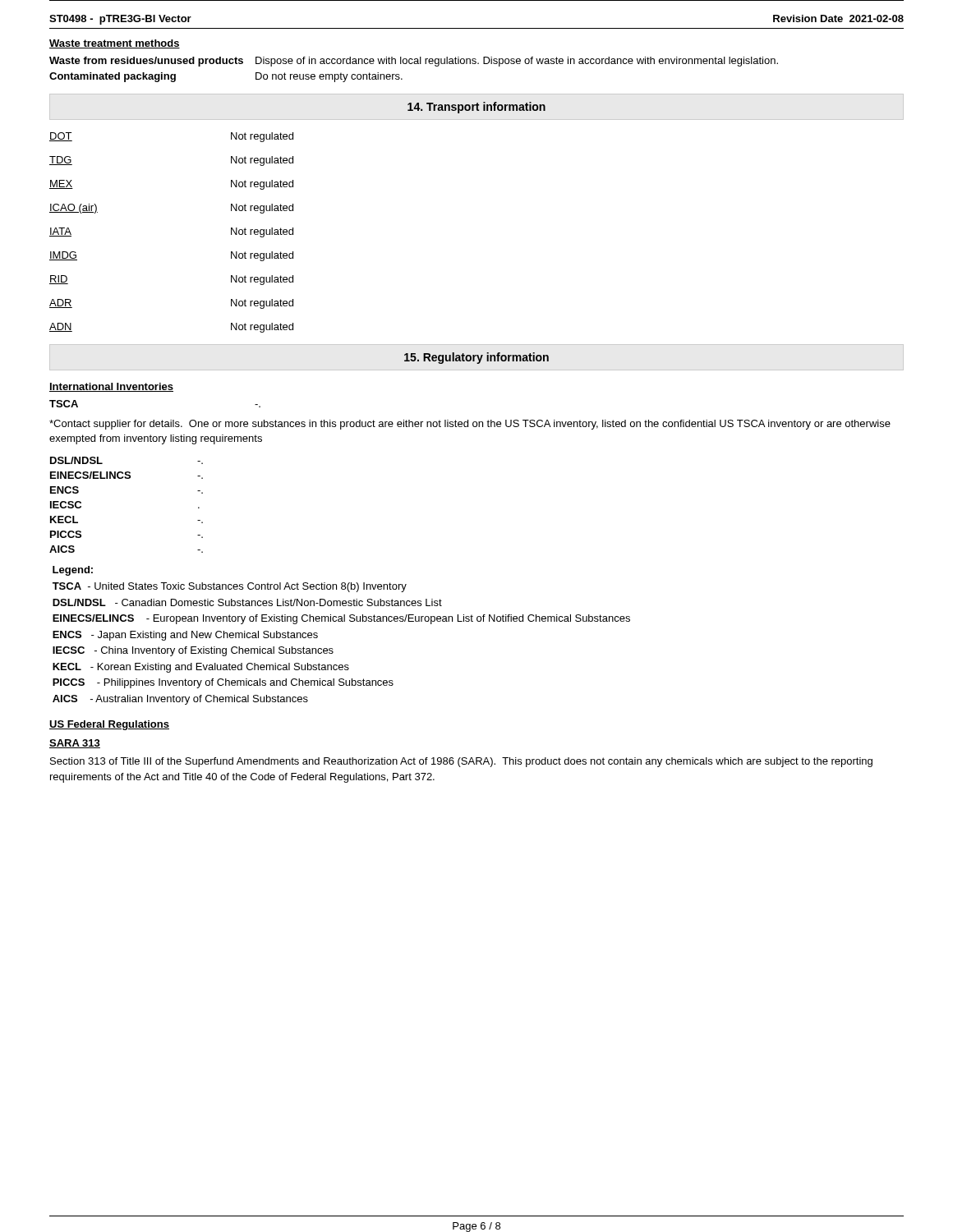This screenshot has height=1232, width=953.
Task: Locate the section header with the text "SARA 313"
Action: pyautogui.click(x=75, y=743)
